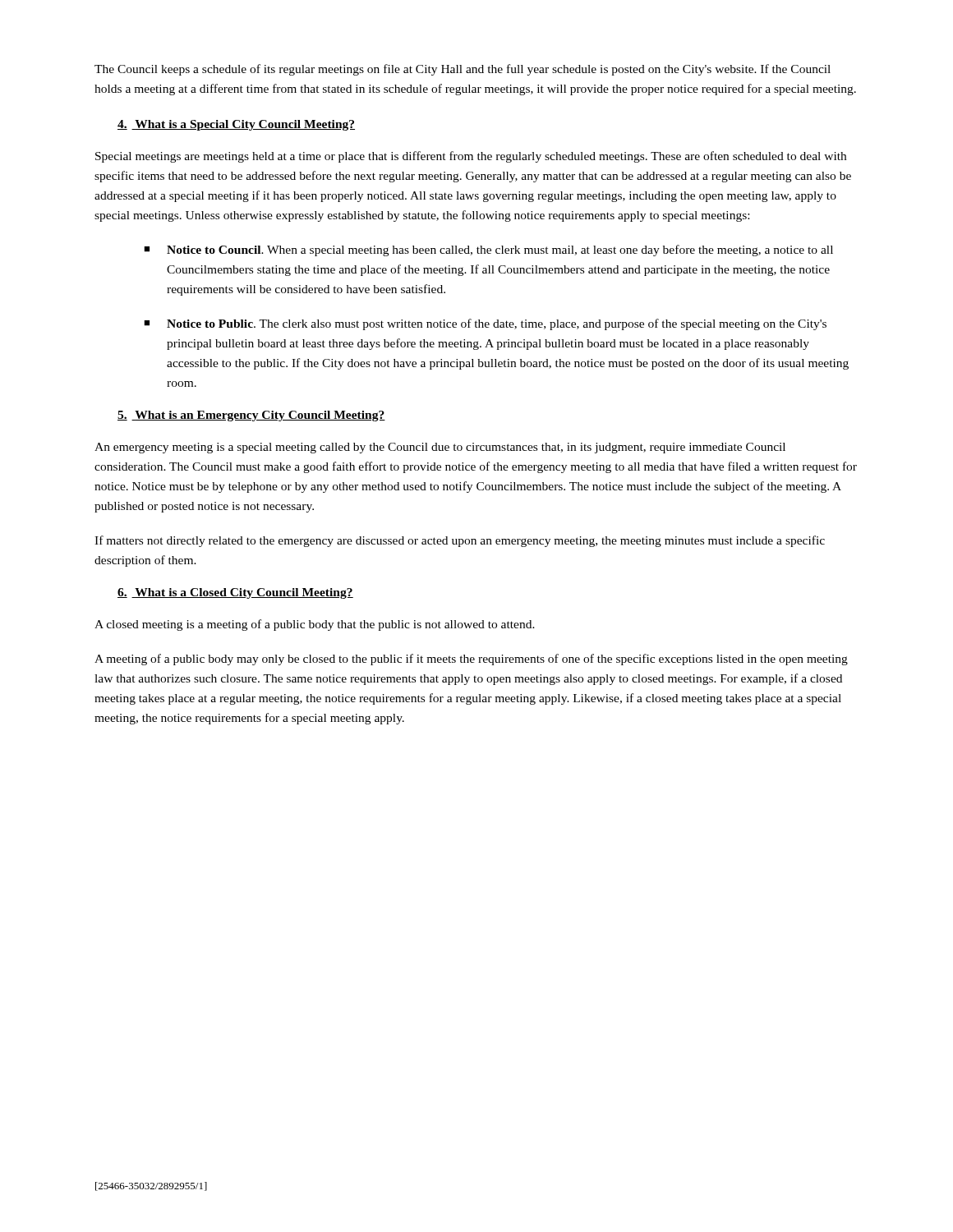Screen dimensions: 1232x953
Task: Select the text block that says "If matters not directly related"
Action: [460, 550]
